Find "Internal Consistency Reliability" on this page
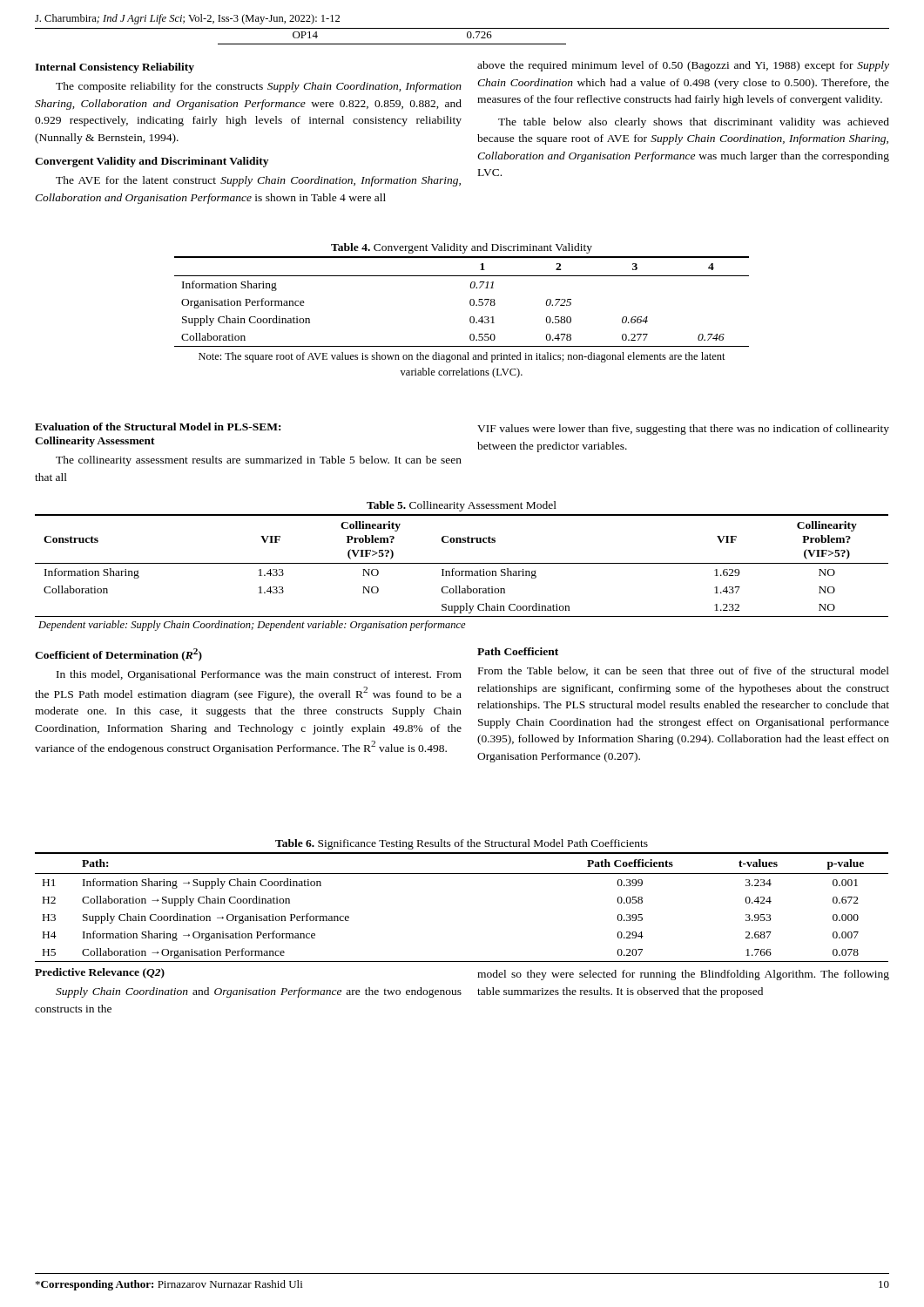This screenshot has height=1307, width=924. pyautogui.click(x=115, y=67)
